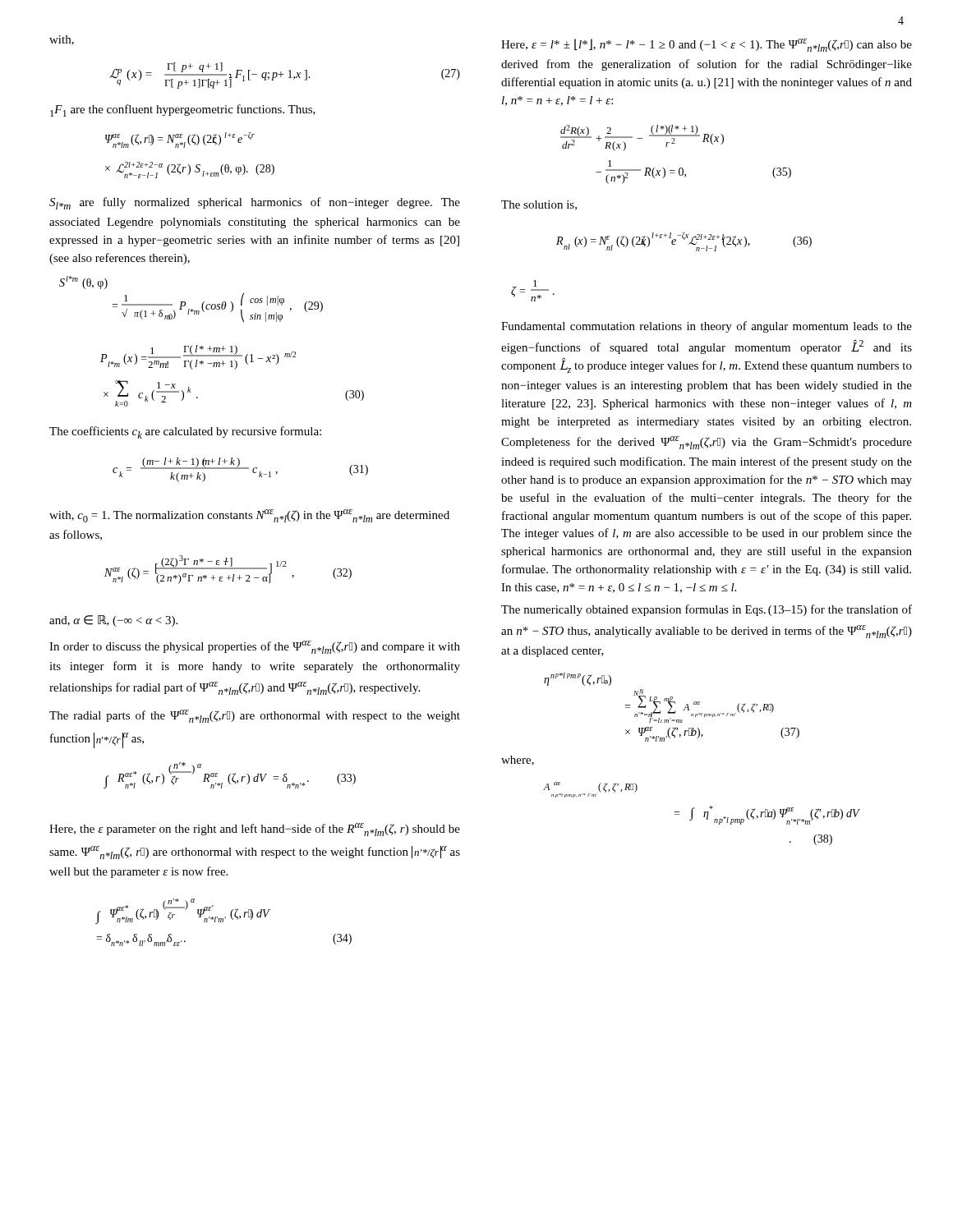This screenshot has height=1232, width=953.
Task: Select the text block that reads "Sl*m are fully"
Action: point(255,230)
